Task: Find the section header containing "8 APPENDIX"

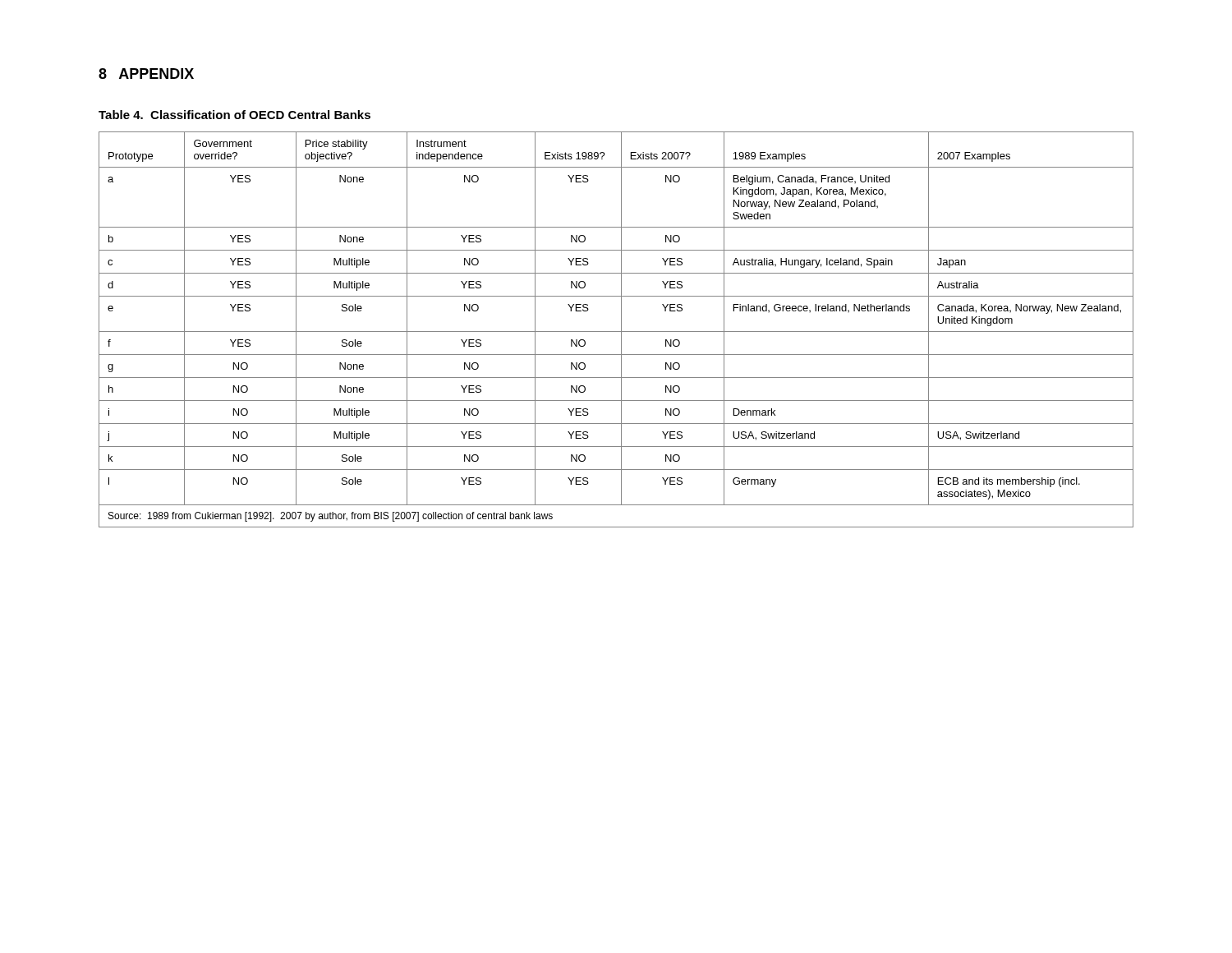Action: coord(146,74)
